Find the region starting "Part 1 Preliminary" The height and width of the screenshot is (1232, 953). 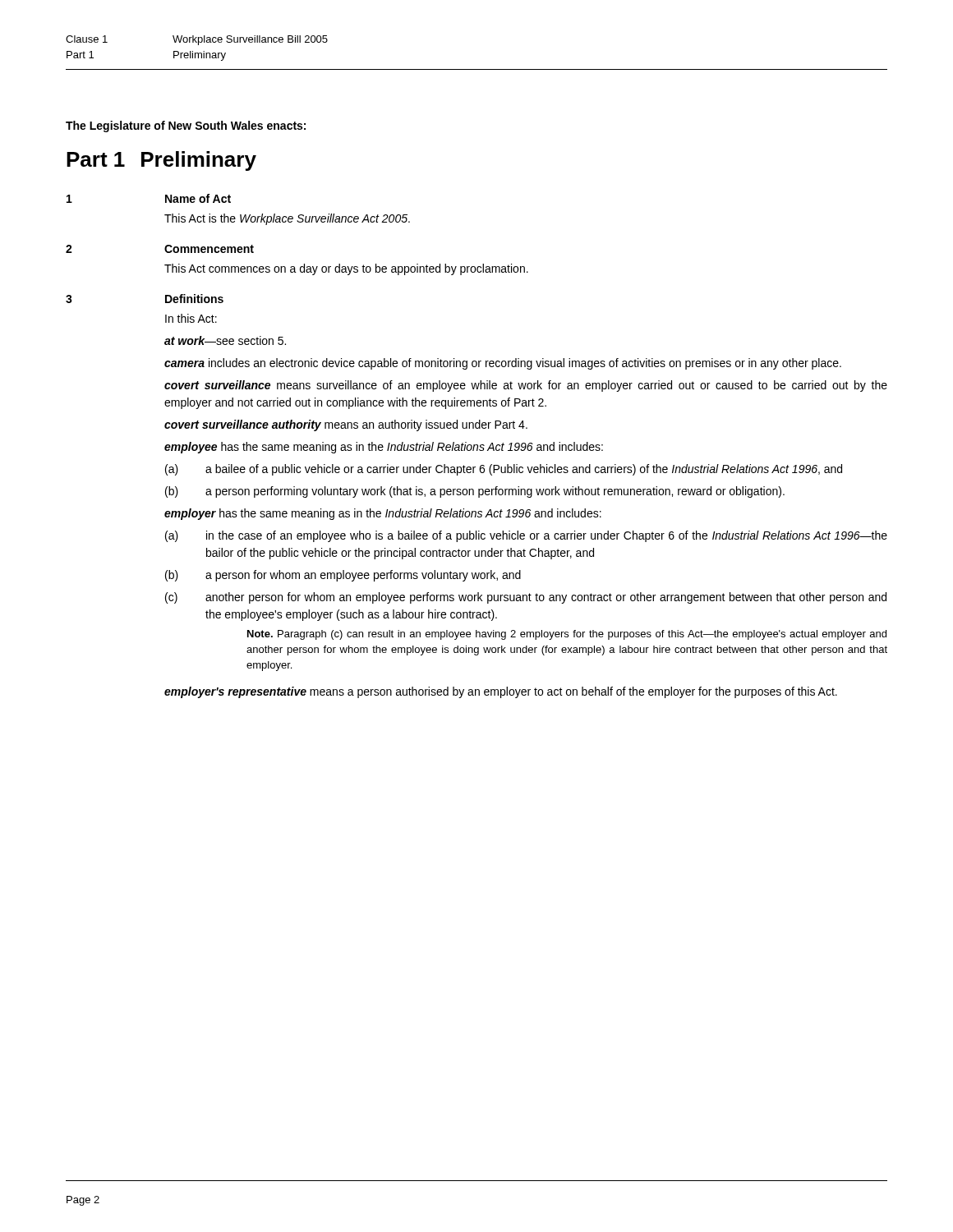coord(161,160)
